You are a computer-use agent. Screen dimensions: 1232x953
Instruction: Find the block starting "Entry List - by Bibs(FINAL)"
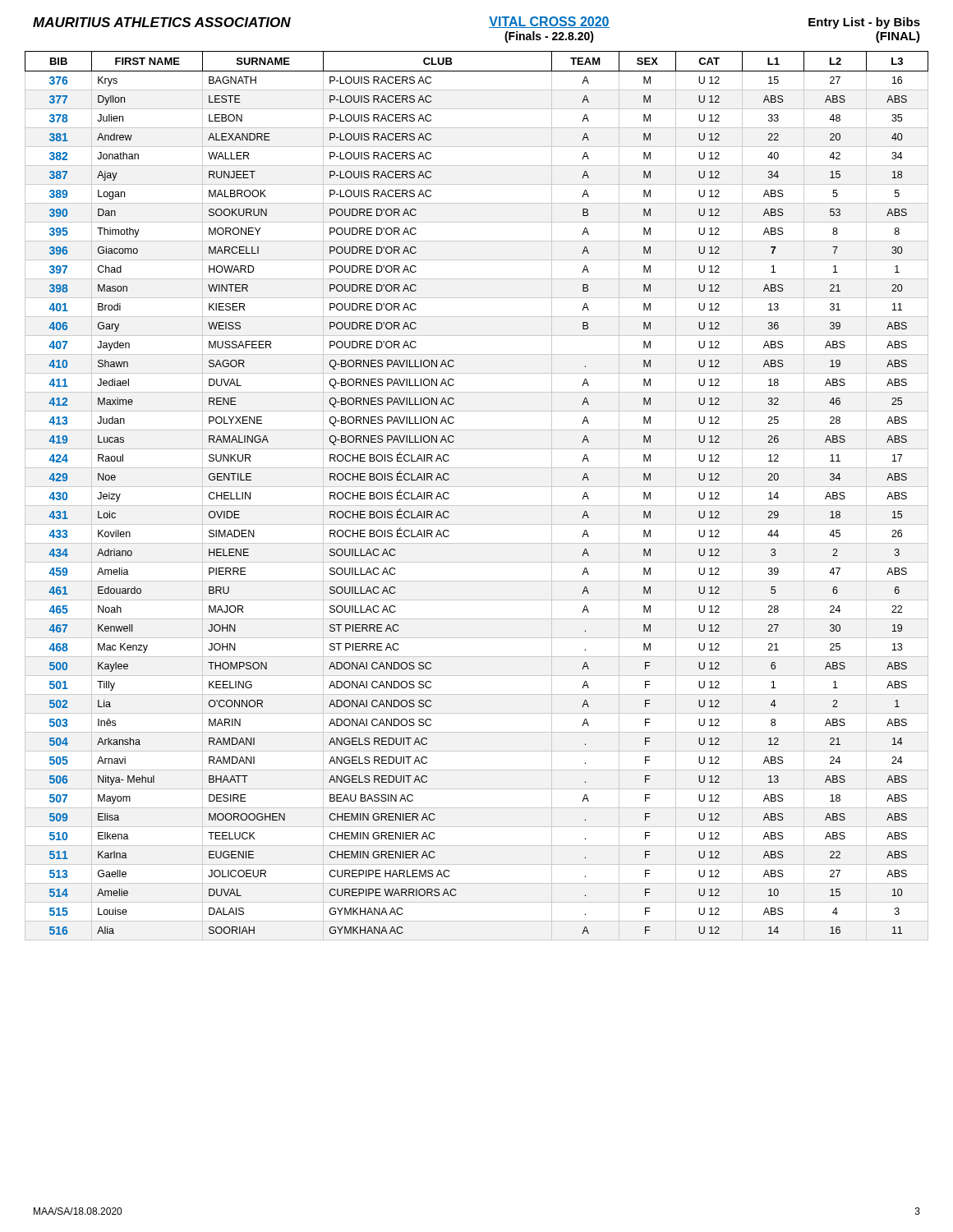click(864, 29)
